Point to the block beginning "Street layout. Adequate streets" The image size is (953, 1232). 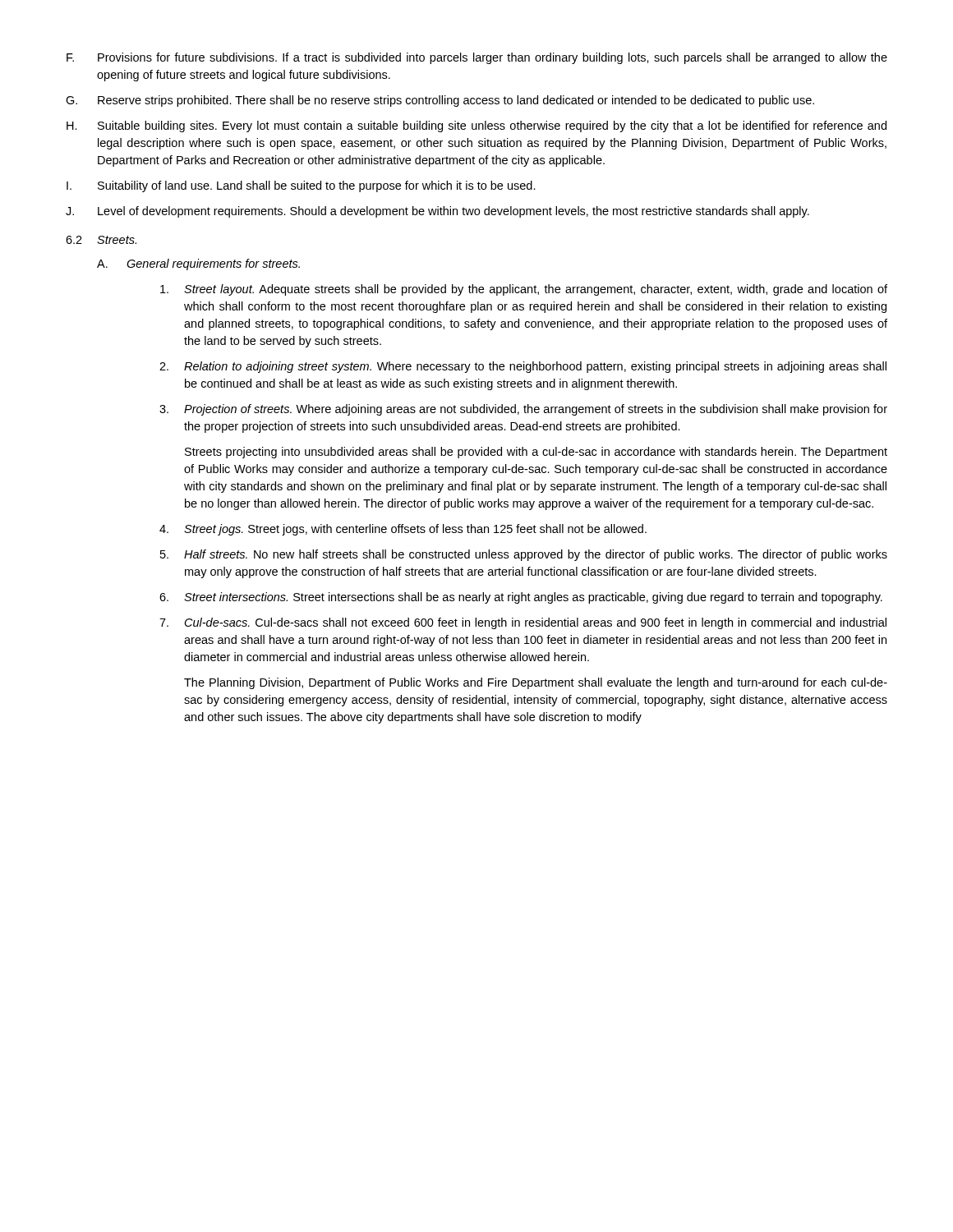coord(523,316)
